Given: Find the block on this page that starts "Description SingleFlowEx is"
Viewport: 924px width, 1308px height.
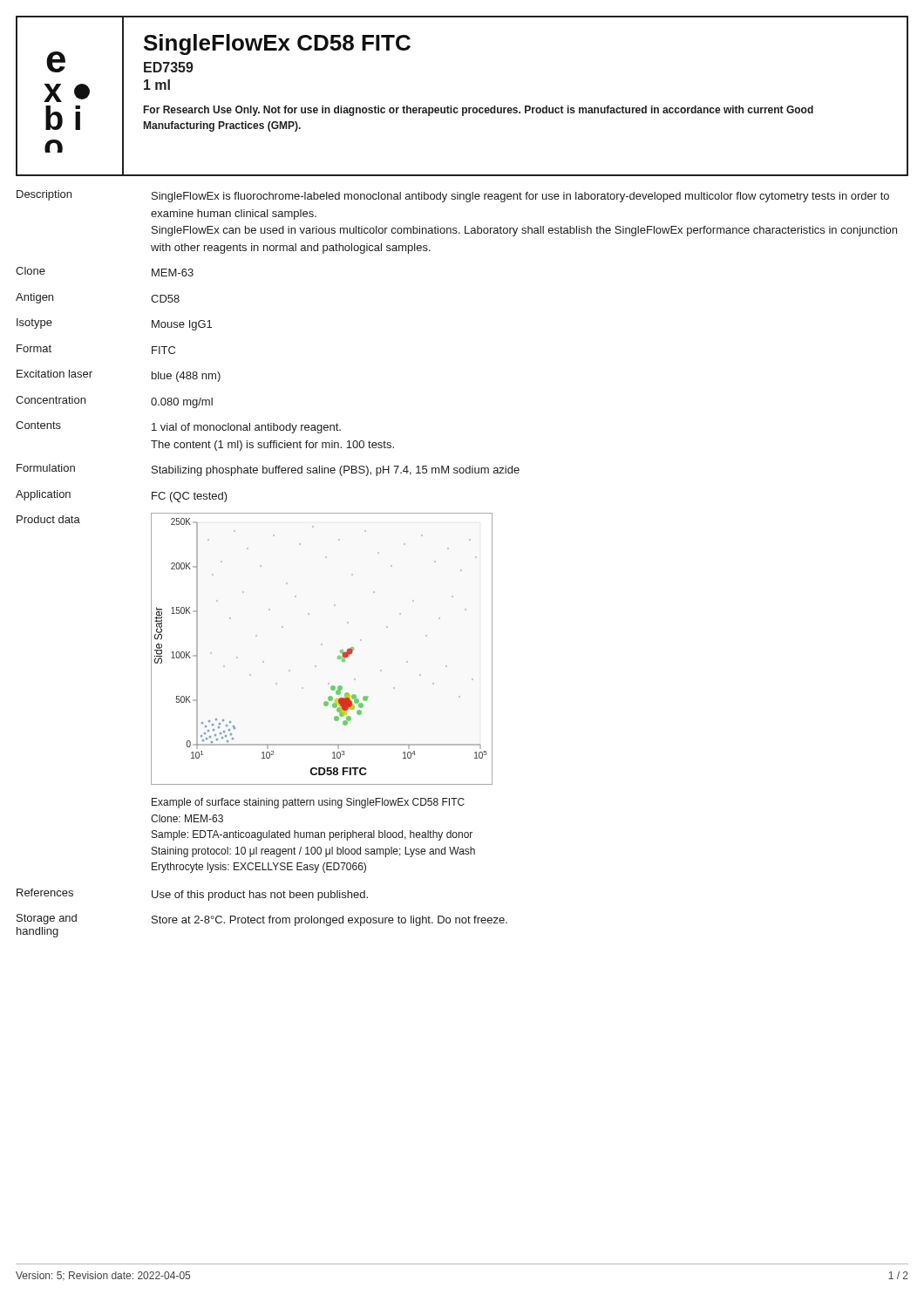Looking at the screenshot, I should pos(462,221).
